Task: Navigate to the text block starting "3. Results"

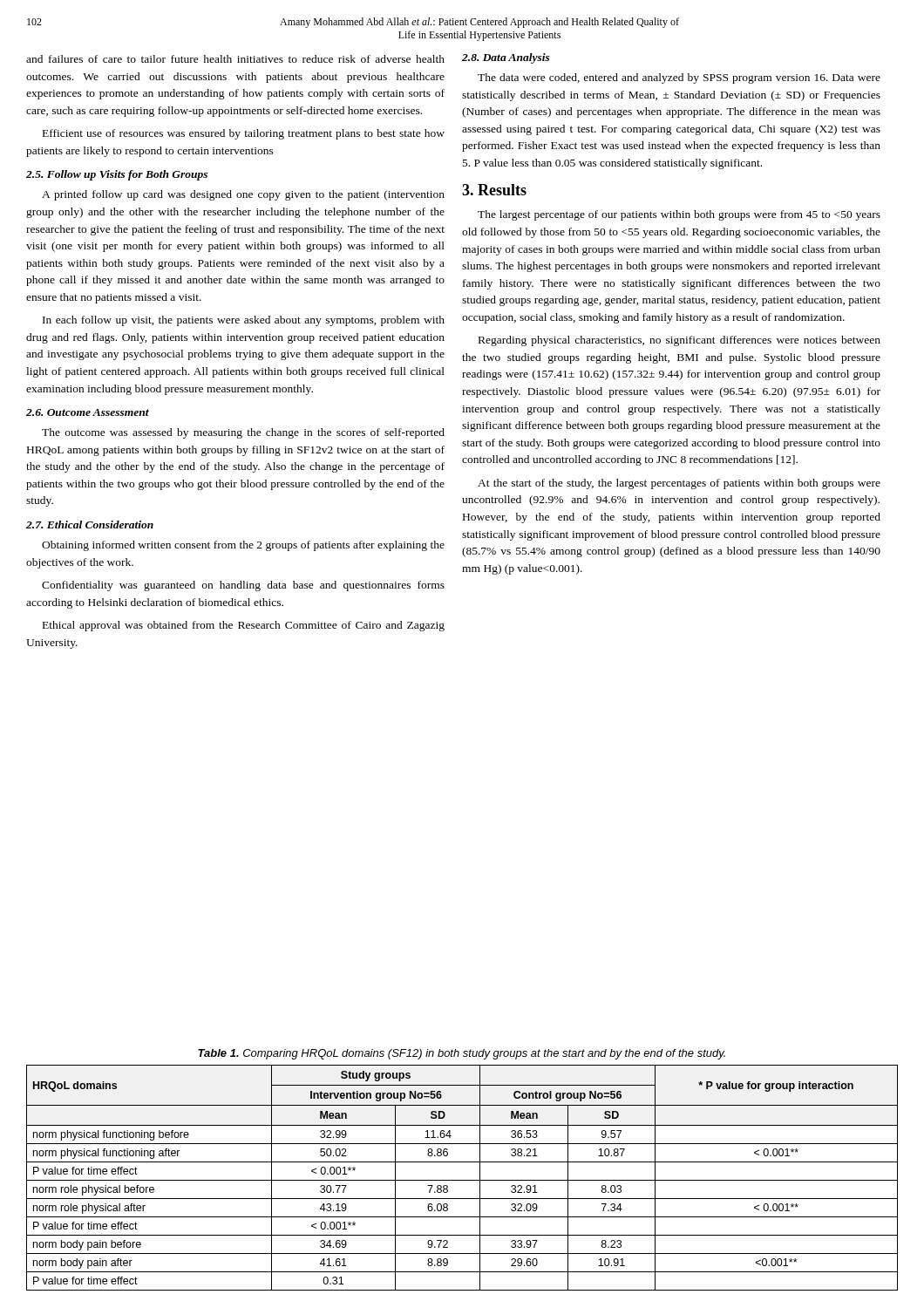Action: point(494,190)
